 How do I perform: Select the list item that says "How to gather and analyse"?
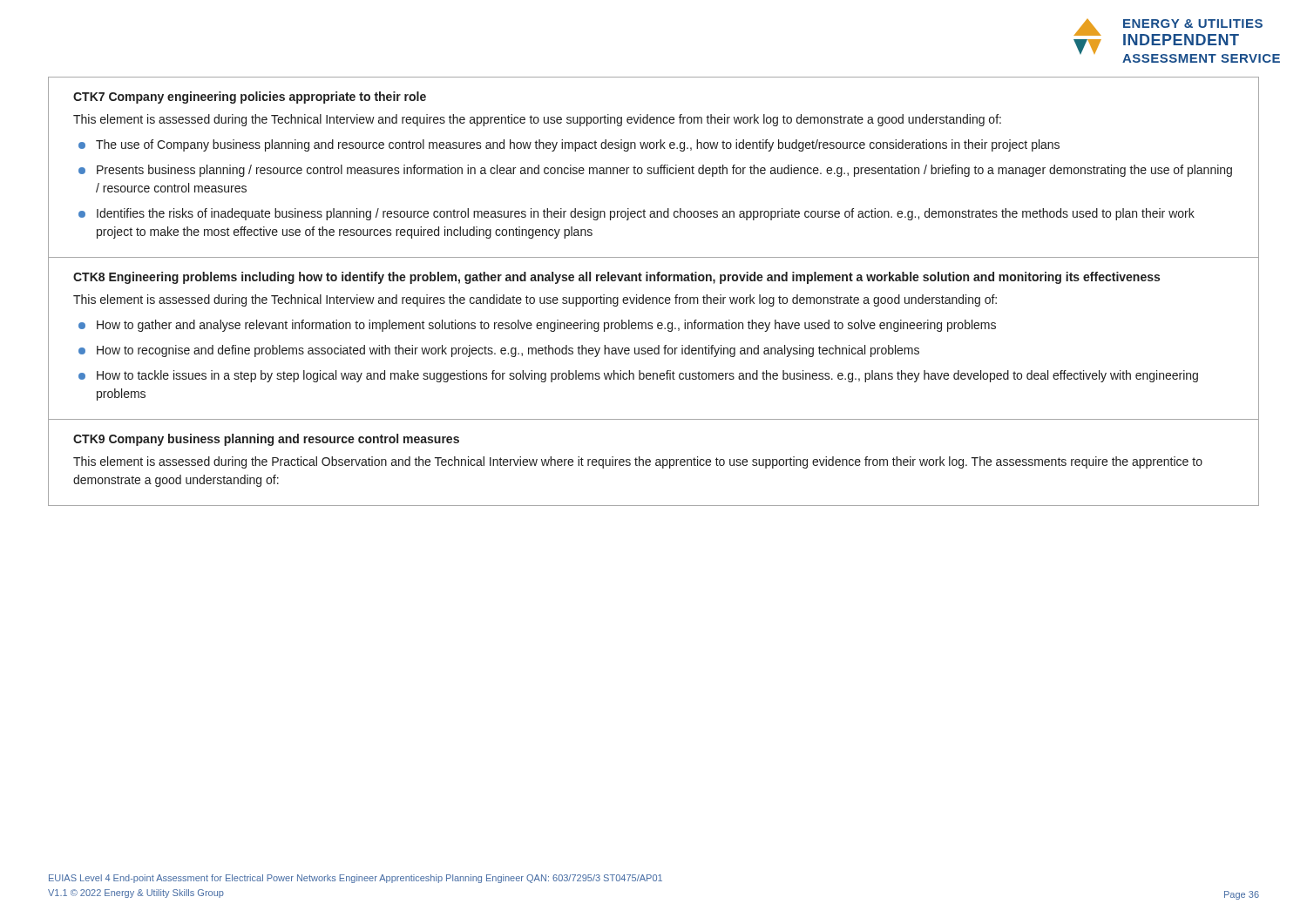point(546,325)
